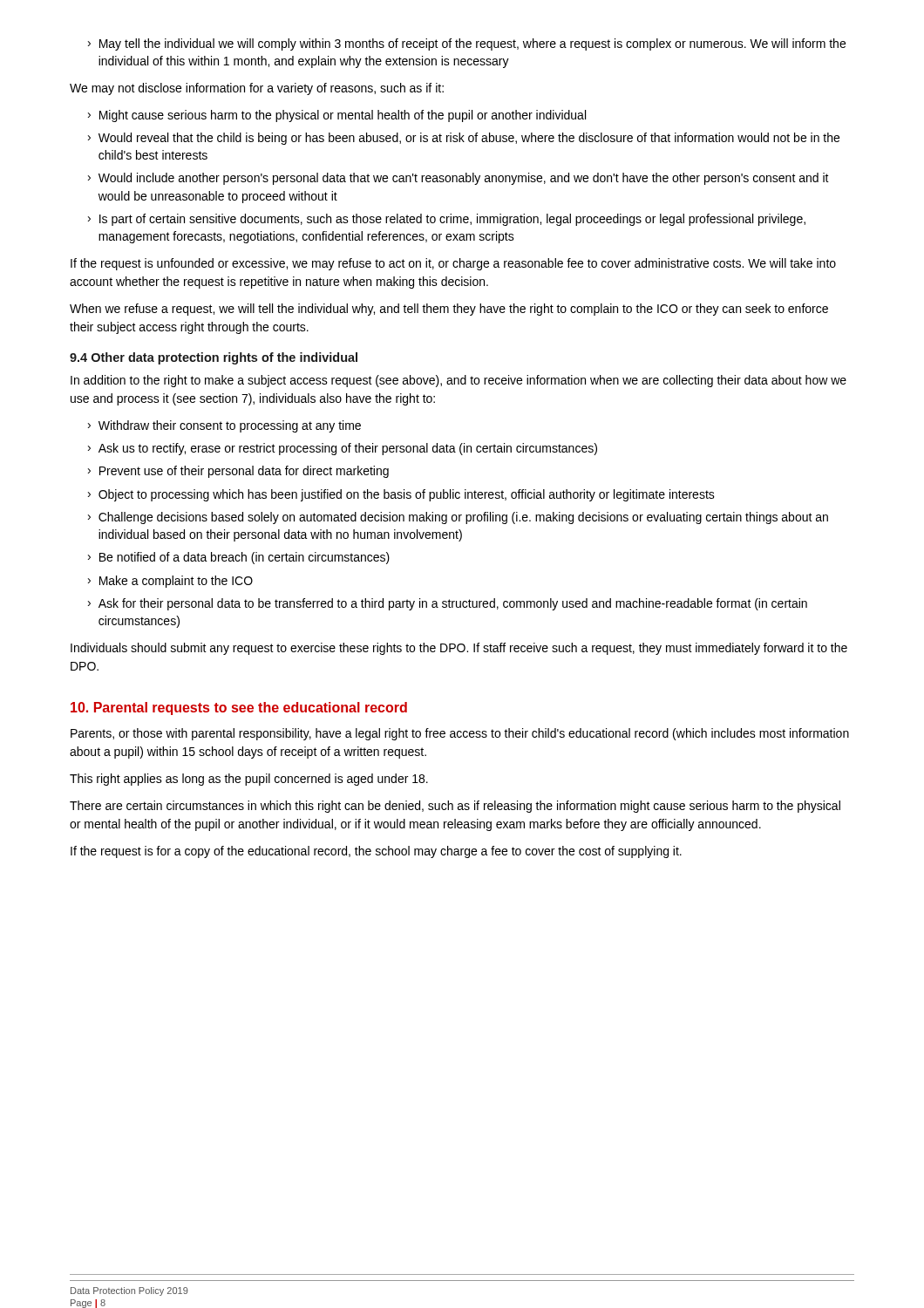Find the element starting "› Withdraw their"

coord(224,426)
